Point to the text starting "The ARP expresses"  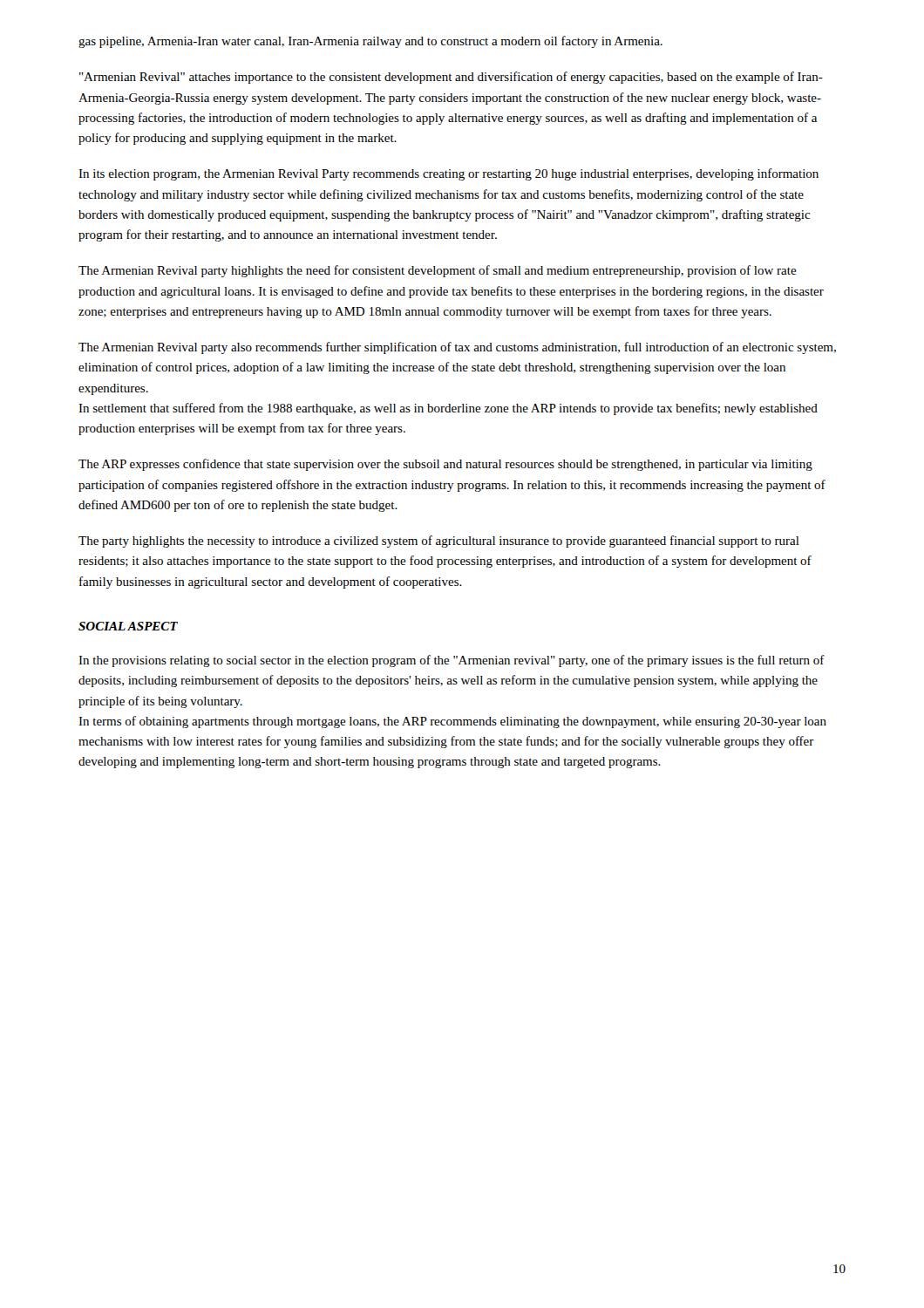(x=452, y=484)
